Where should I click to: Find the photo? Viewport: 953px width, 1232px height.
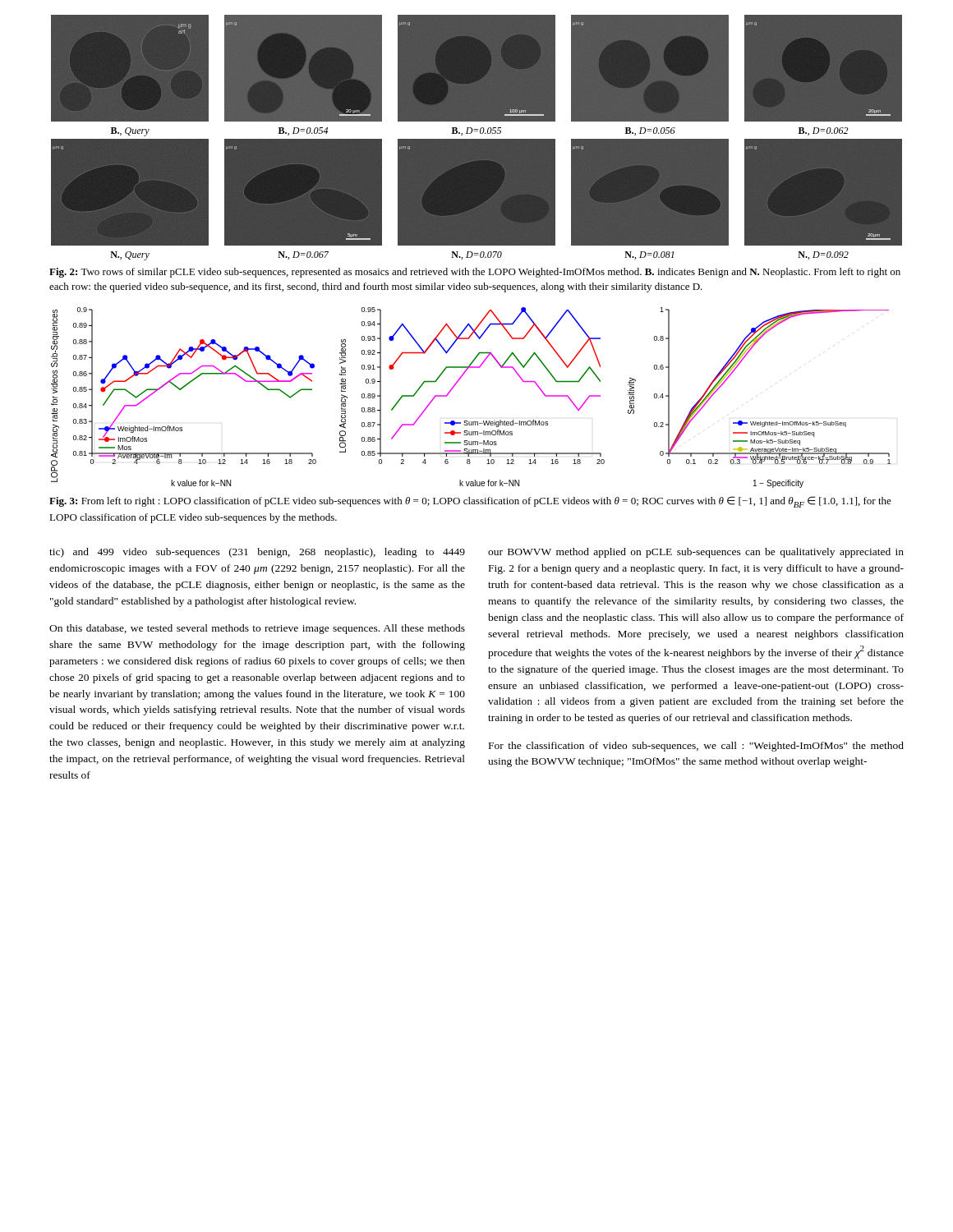(x=476, y=138)
